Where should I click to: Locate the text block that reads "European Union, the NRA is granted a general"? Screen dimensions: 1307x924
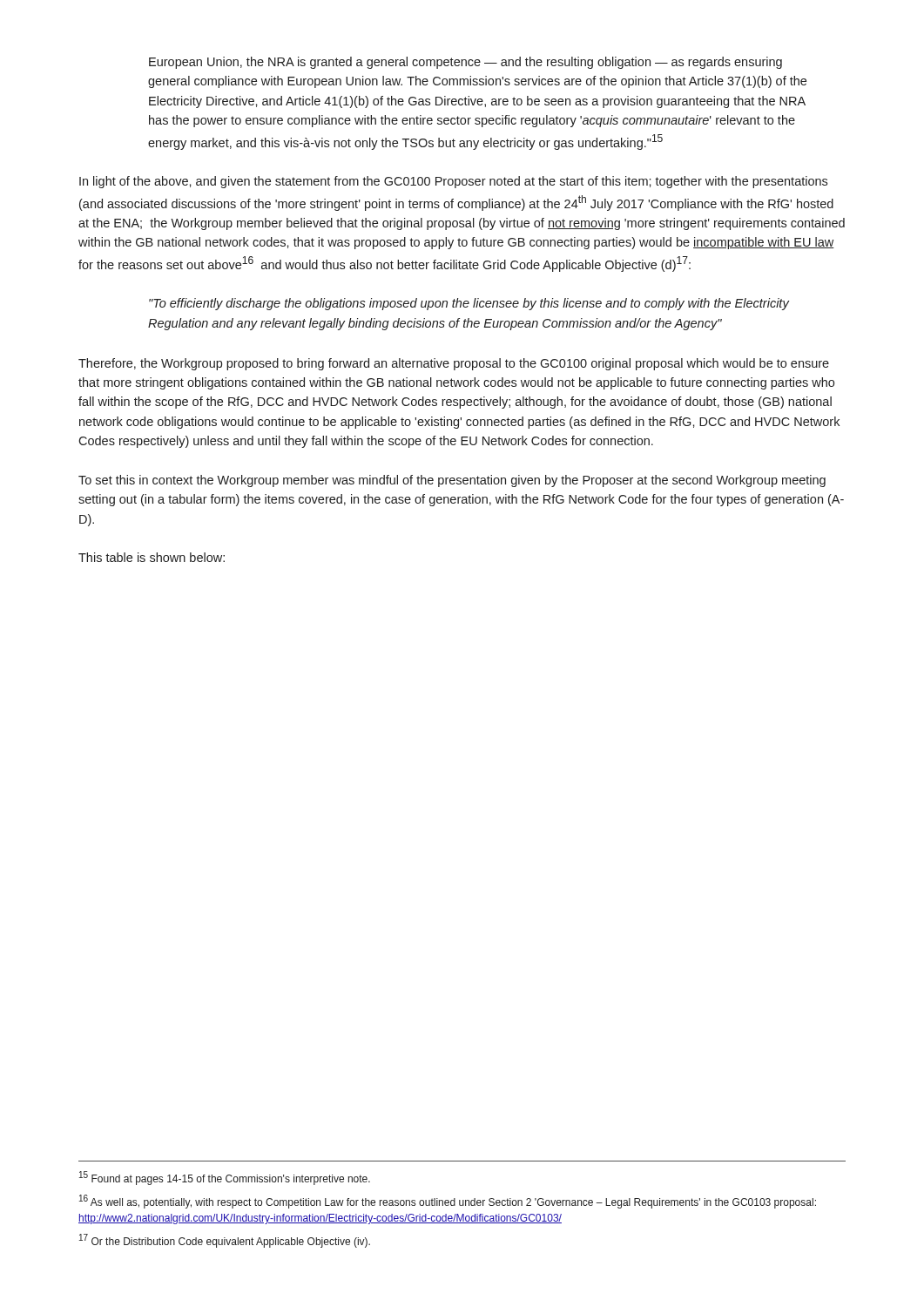pos(478,102)
